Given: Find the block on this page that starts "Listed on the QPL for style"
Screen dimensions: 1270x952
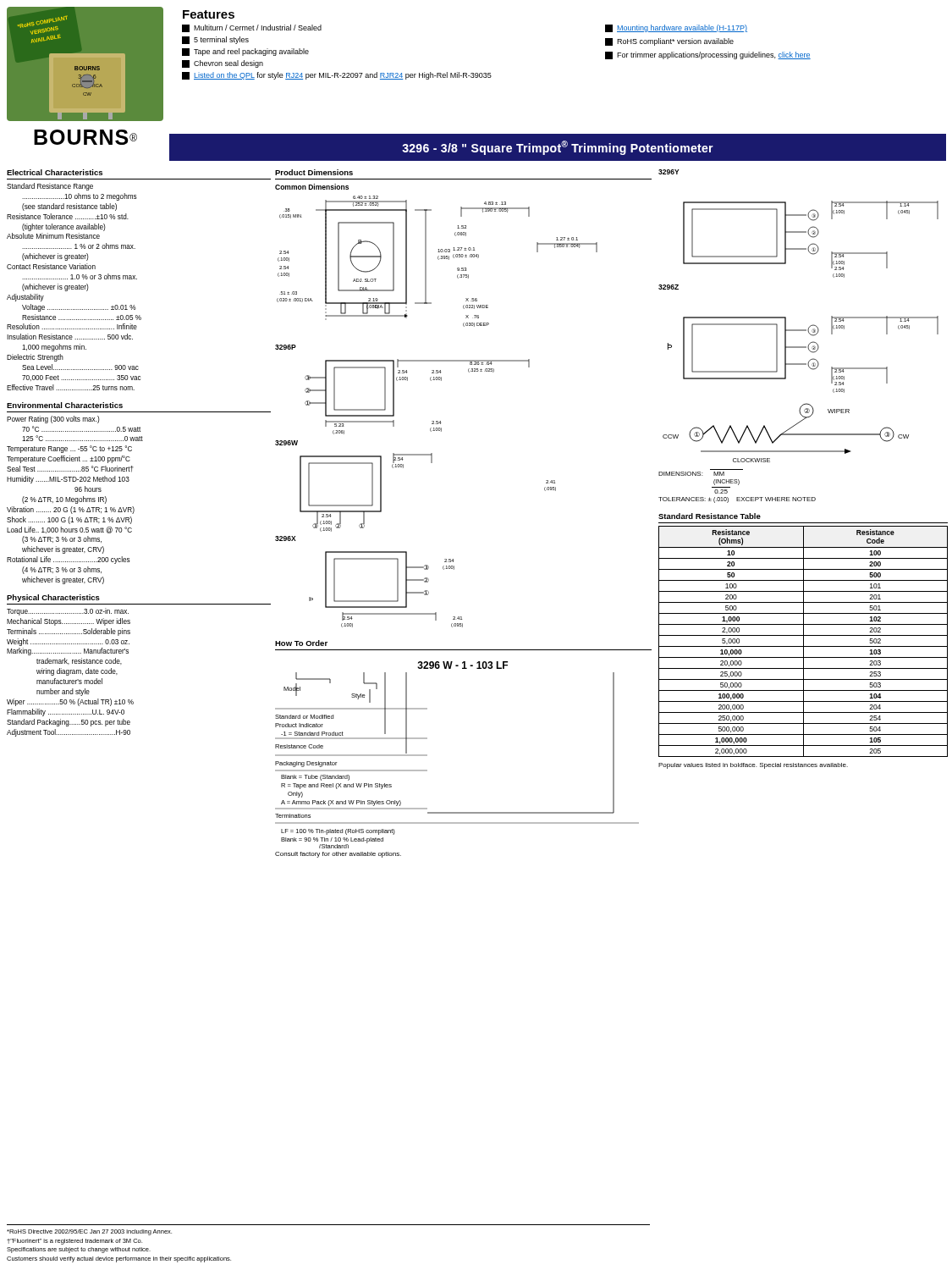Looking at the screenshot, I should [x=337, y=75].
